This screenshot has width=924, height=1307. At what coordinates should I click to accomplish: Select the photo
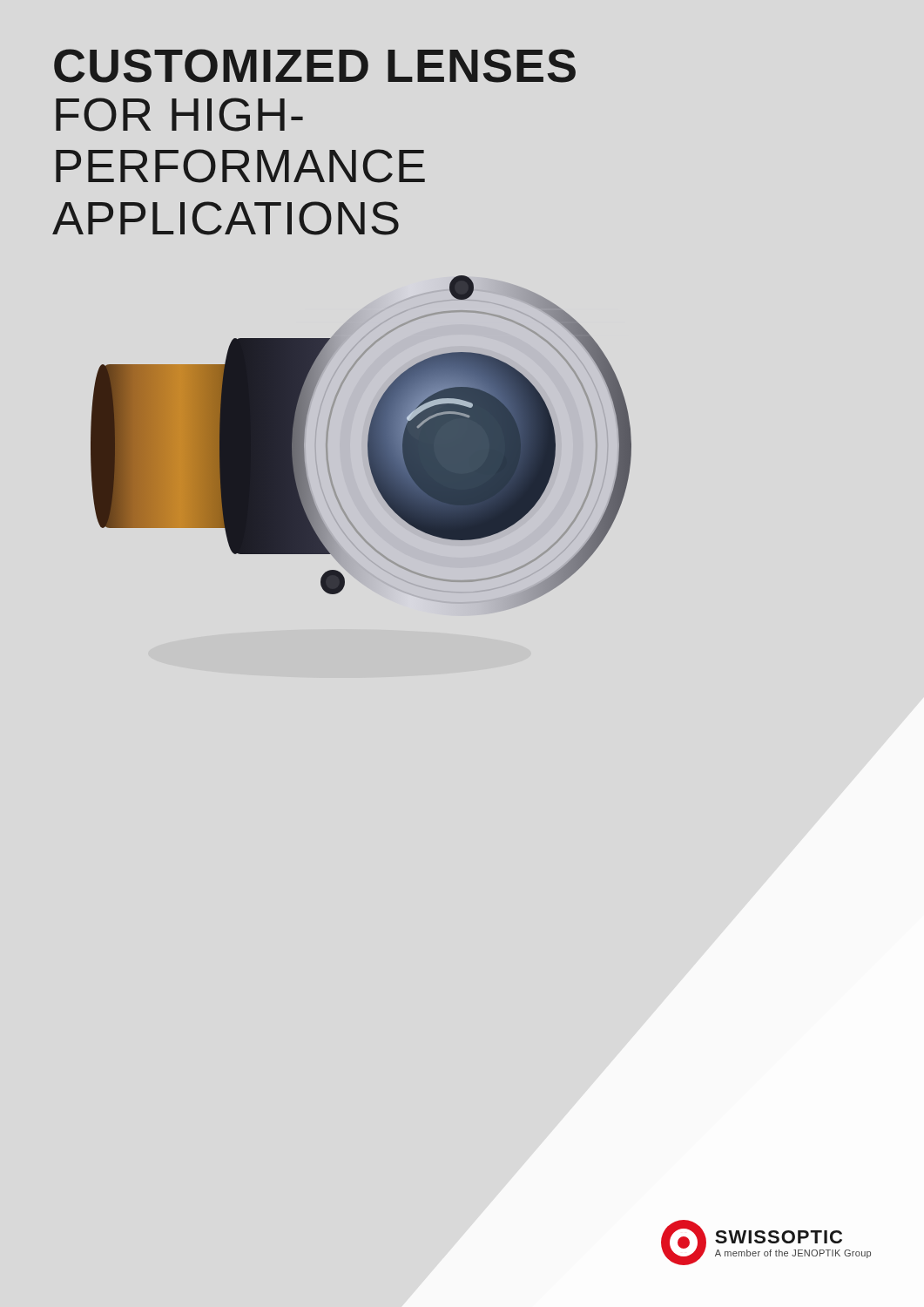[357, 444]
